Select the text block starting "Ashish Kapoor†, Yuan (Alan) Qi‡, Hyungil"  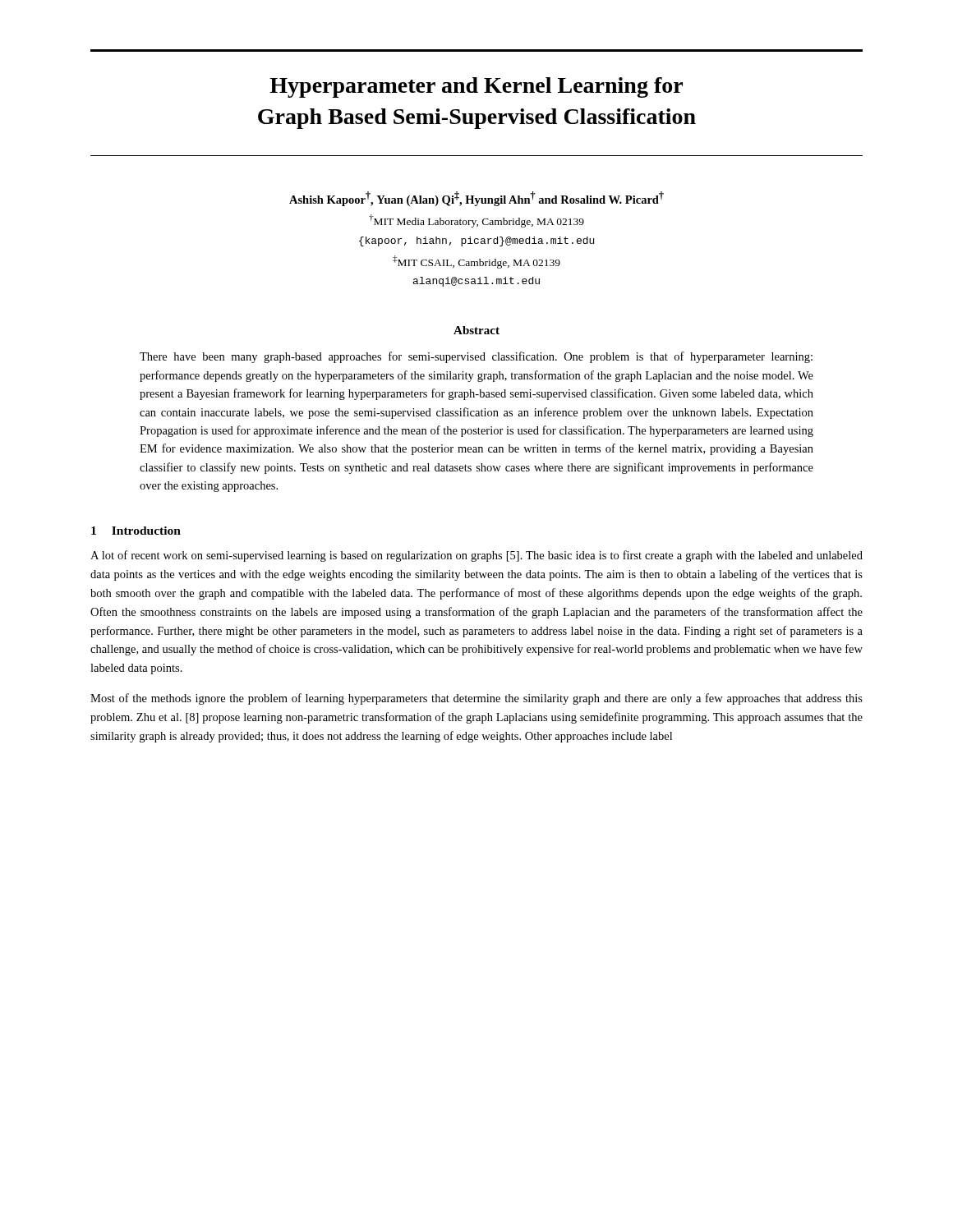(x=476, y=239)
